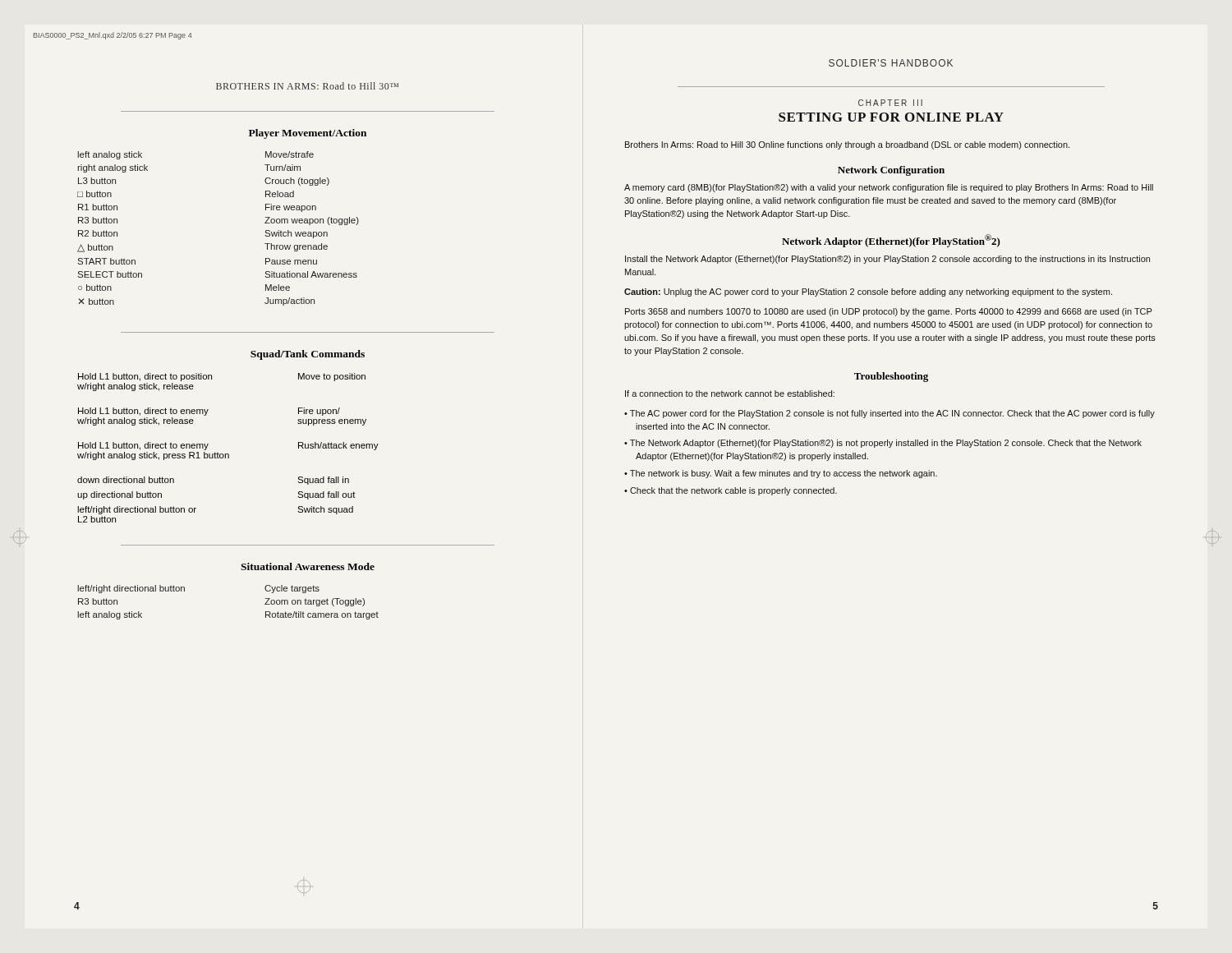
Task: Click on the section header containing "Squad/Tank Commands"
Action: coord(308,354)
